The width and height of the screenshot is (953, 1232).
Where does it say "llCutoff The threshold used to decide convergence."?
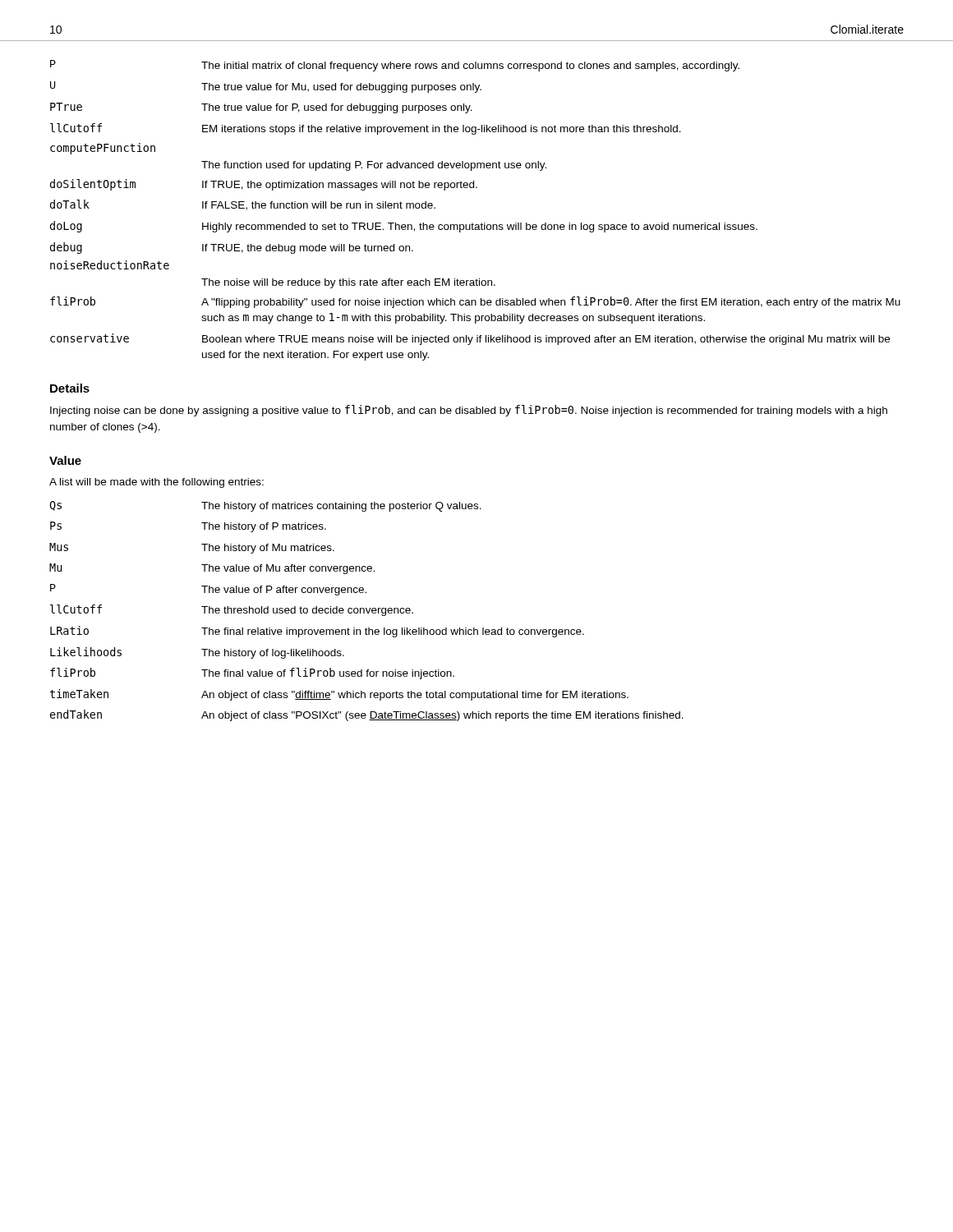(x=232, y=610)
